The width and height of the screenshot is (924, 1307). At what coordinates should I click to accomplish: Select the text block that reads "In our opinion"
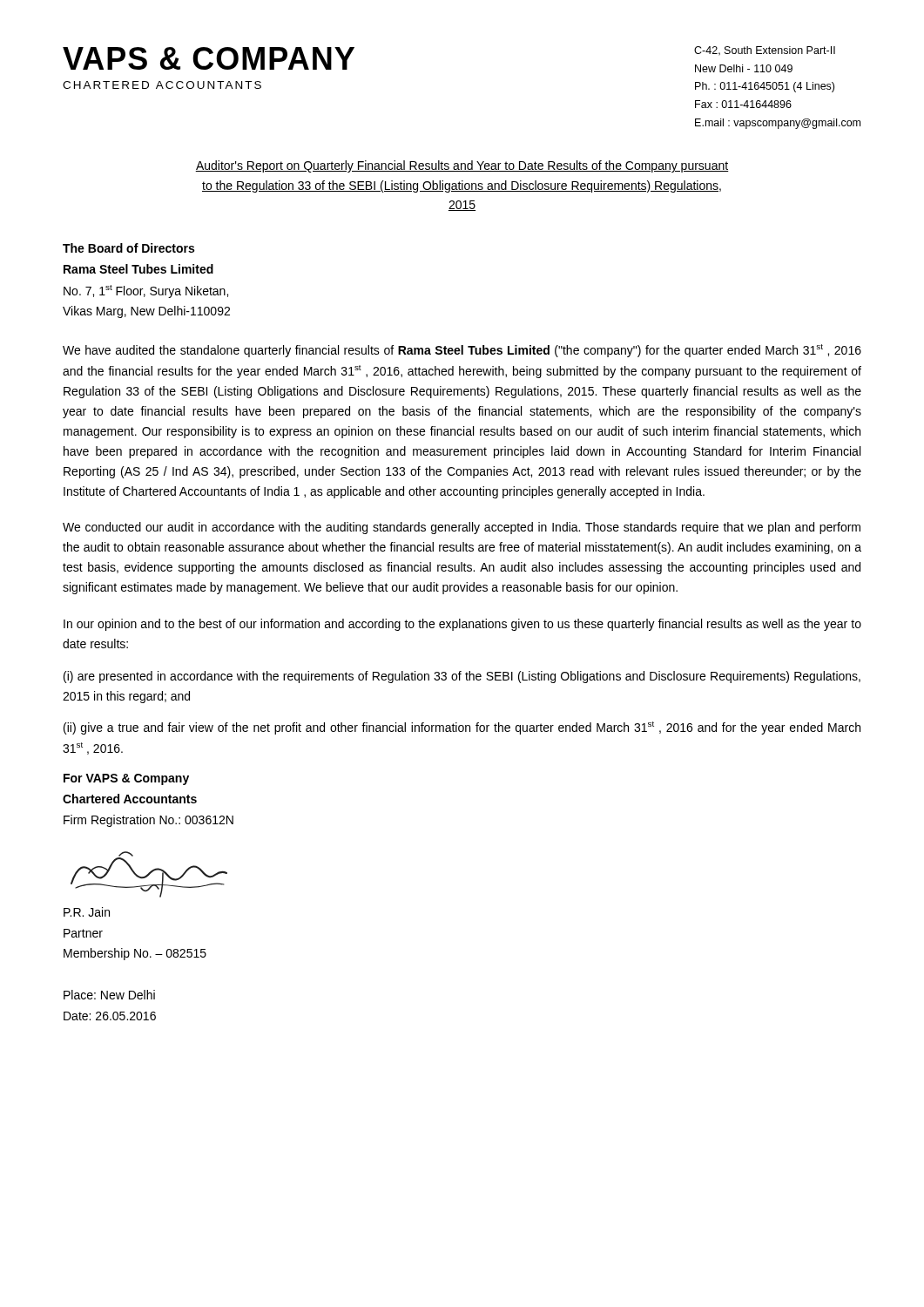point(462,634)
